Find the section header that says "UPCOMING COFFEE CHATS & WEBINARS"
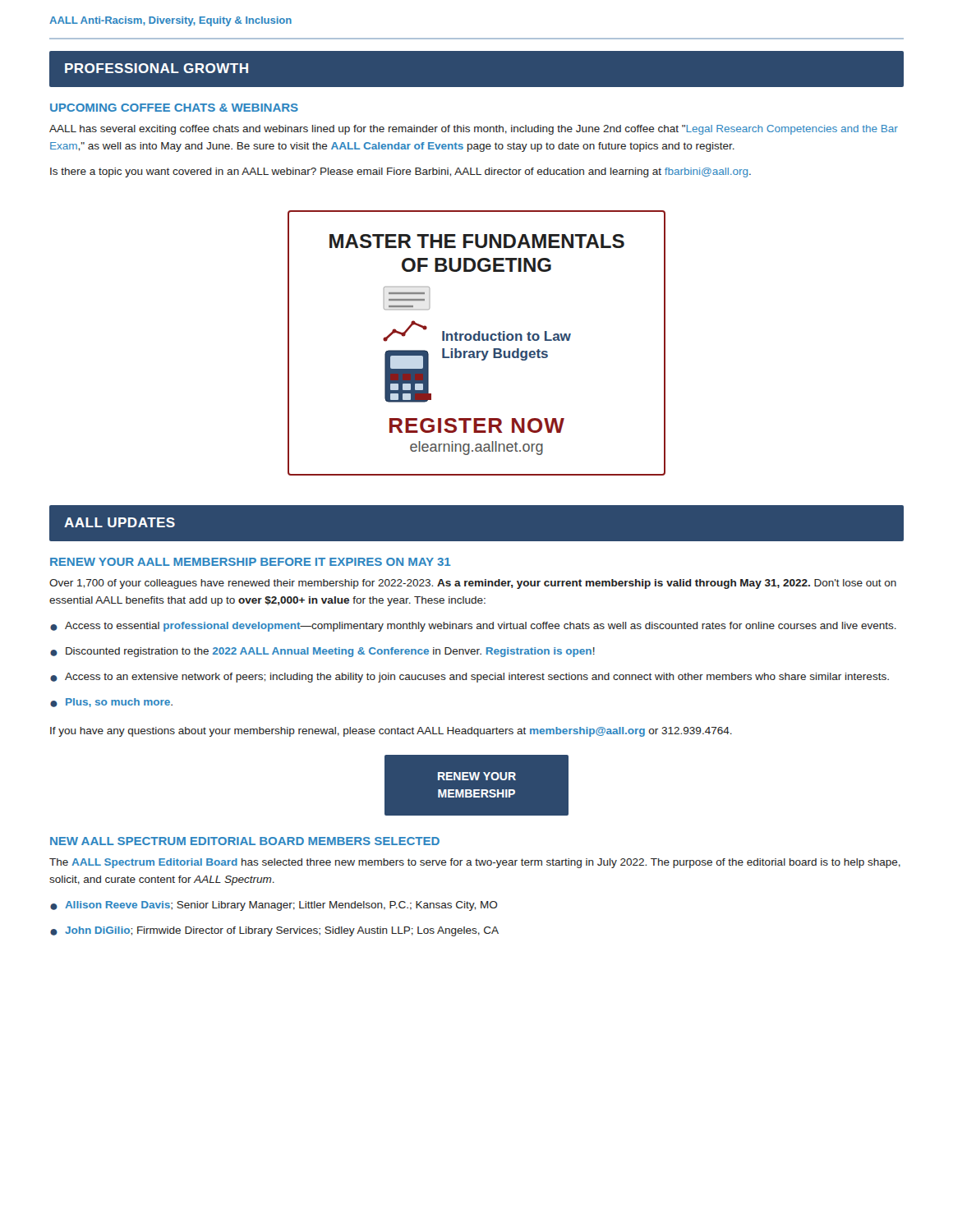953x1232 pixels. point(174,107)
